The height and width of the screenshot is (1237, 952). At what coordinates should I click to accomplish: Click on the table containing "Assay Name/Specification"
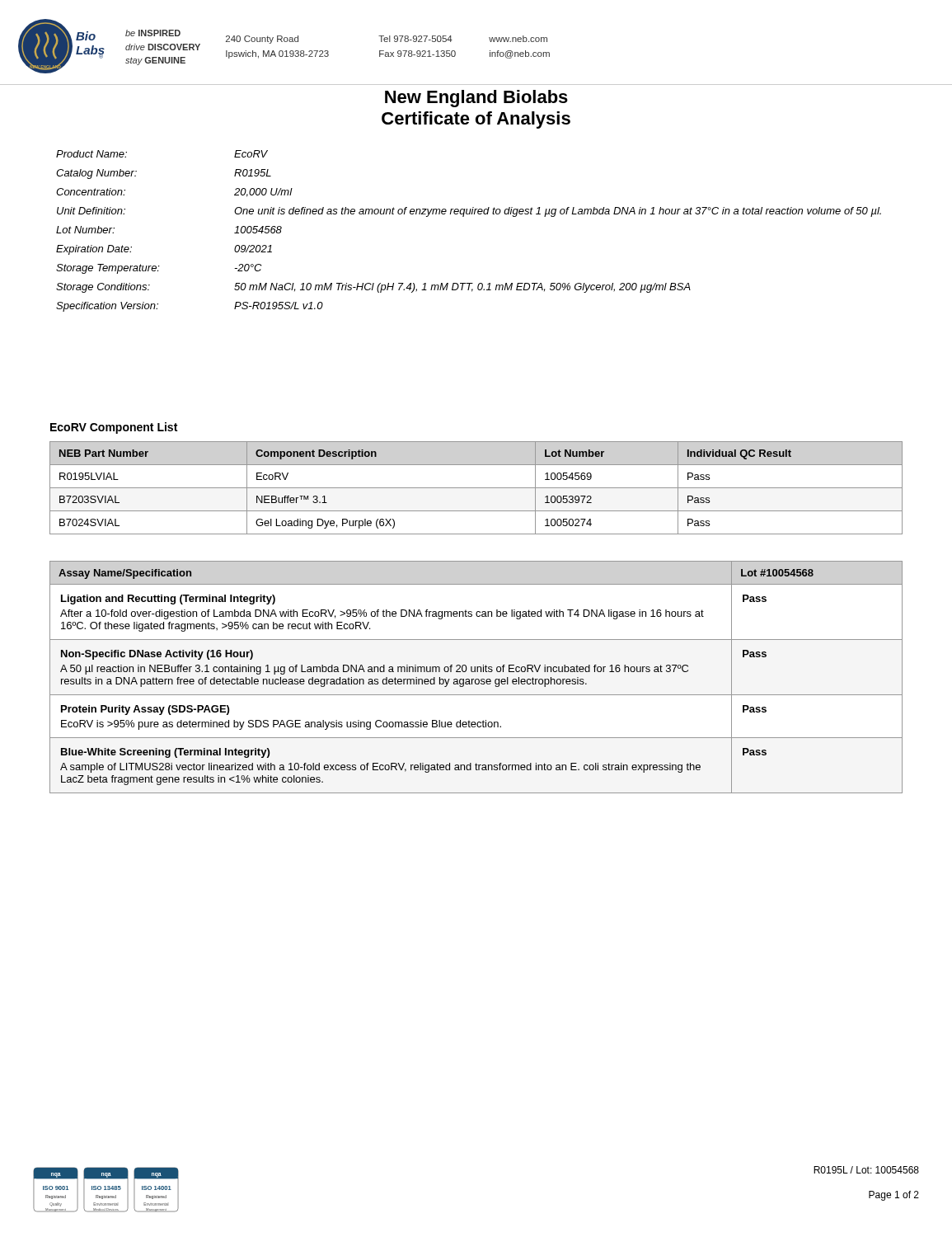pos(476,677)
